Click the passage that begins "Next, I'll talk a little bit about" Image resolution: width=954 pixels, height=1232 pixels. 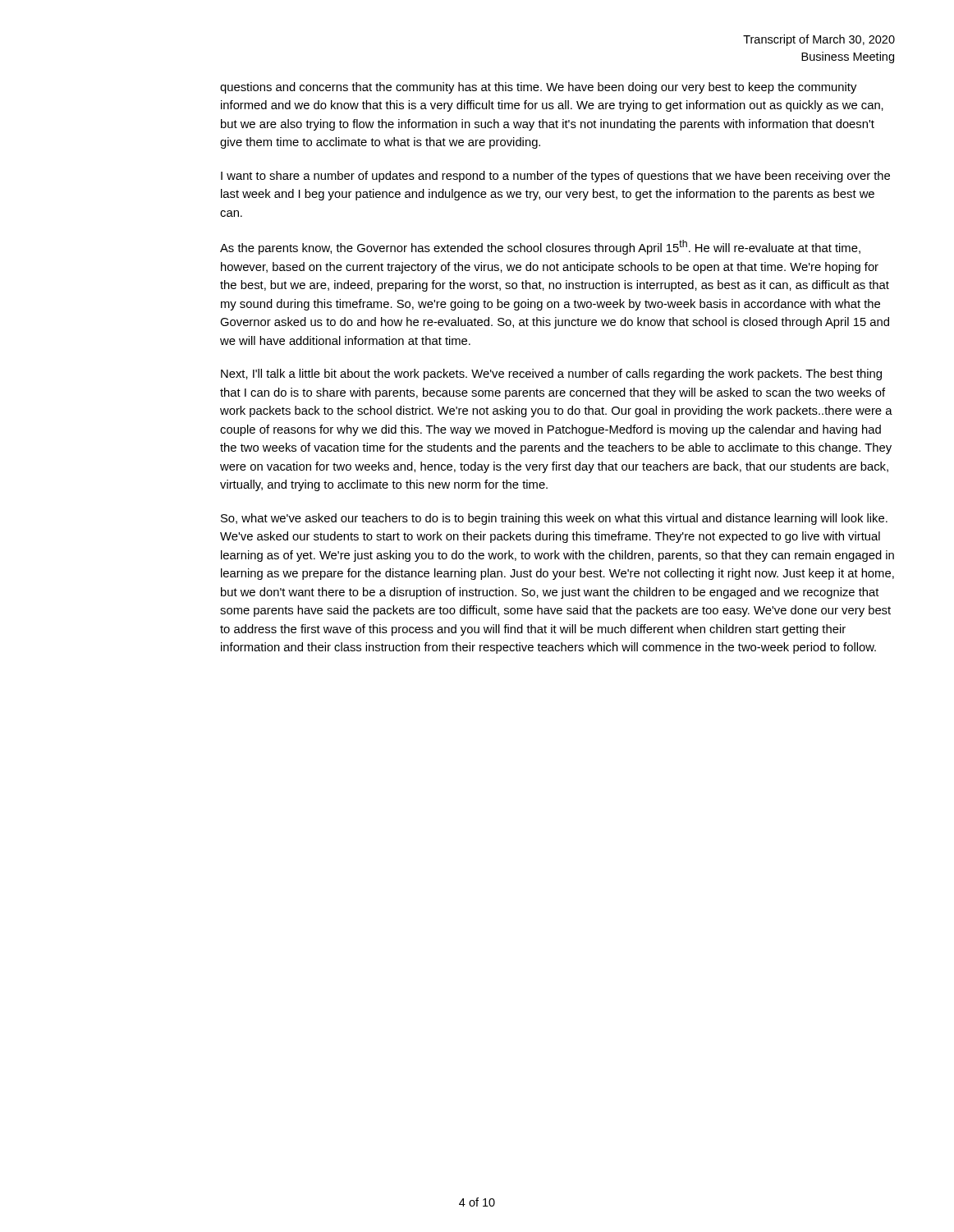click(556, 429)
